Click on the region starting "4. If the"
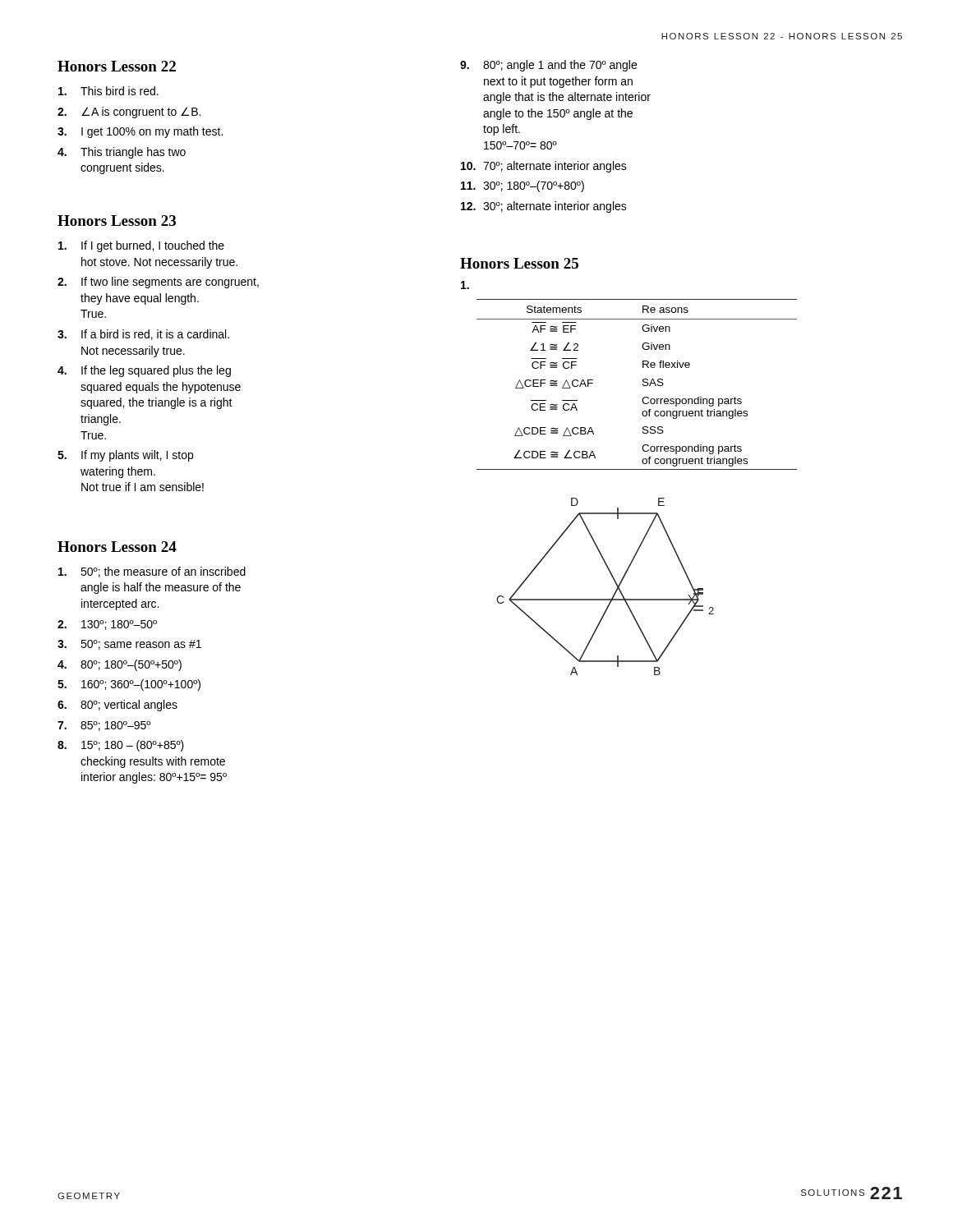The height and width of the screenshot is (1232, 953). pyautogui.click(x=242, y=403)
